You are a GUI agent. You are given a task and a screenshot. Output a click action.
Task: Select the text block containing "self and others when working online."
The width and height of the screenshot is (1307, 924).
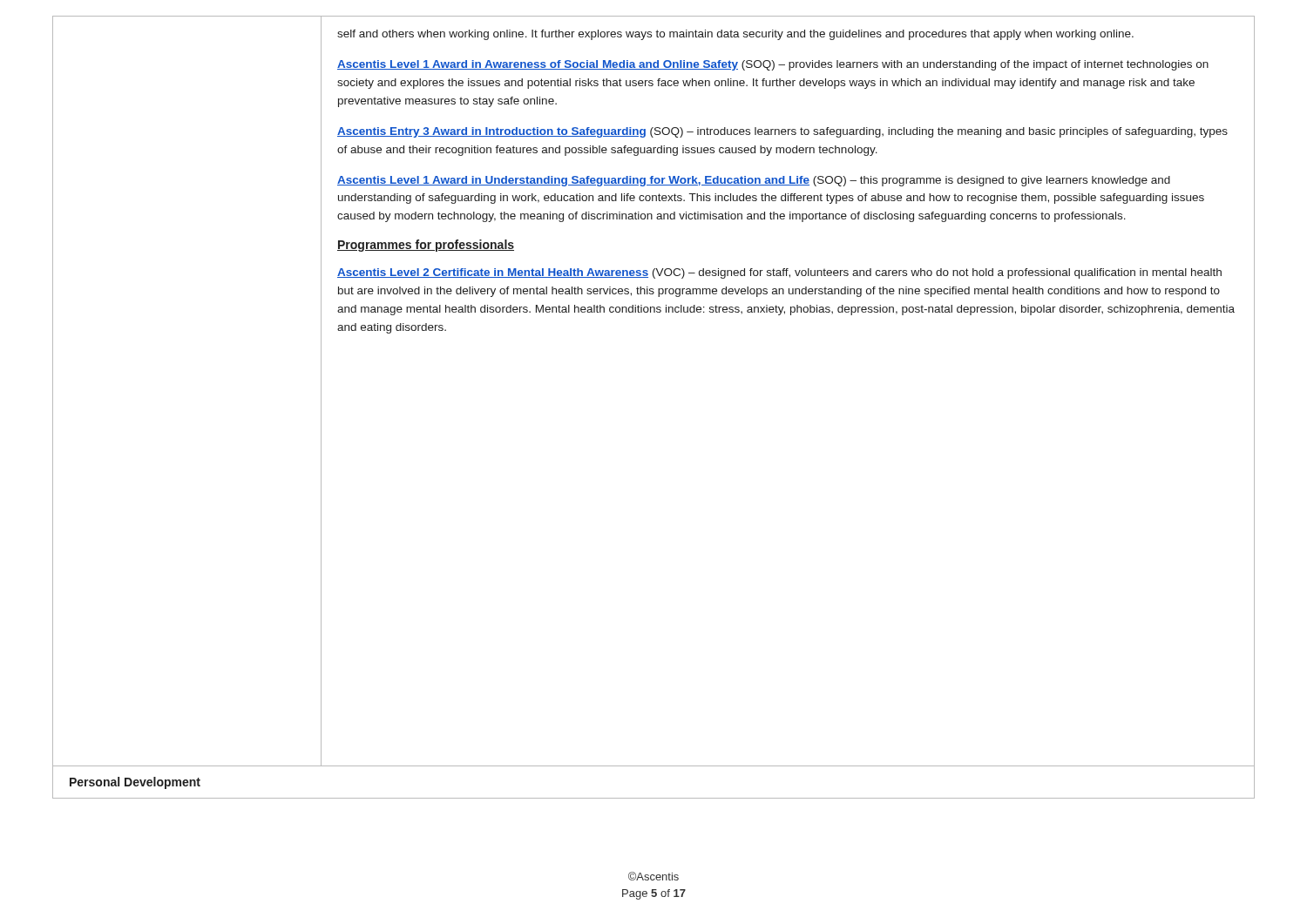(x=736, y=34)
